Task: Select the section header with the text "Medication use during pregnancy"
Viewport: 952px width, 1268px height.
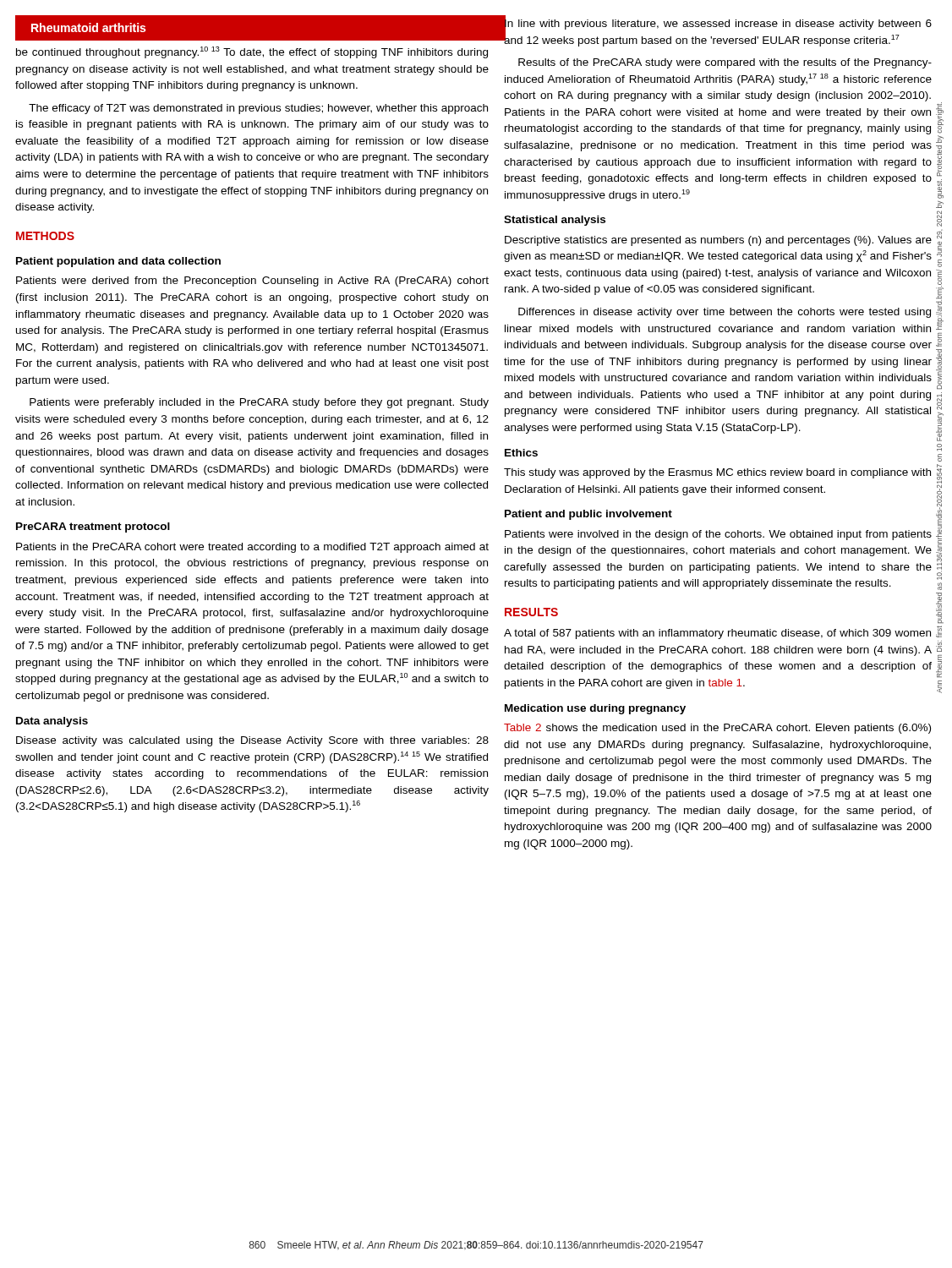Action: point(595,708)
